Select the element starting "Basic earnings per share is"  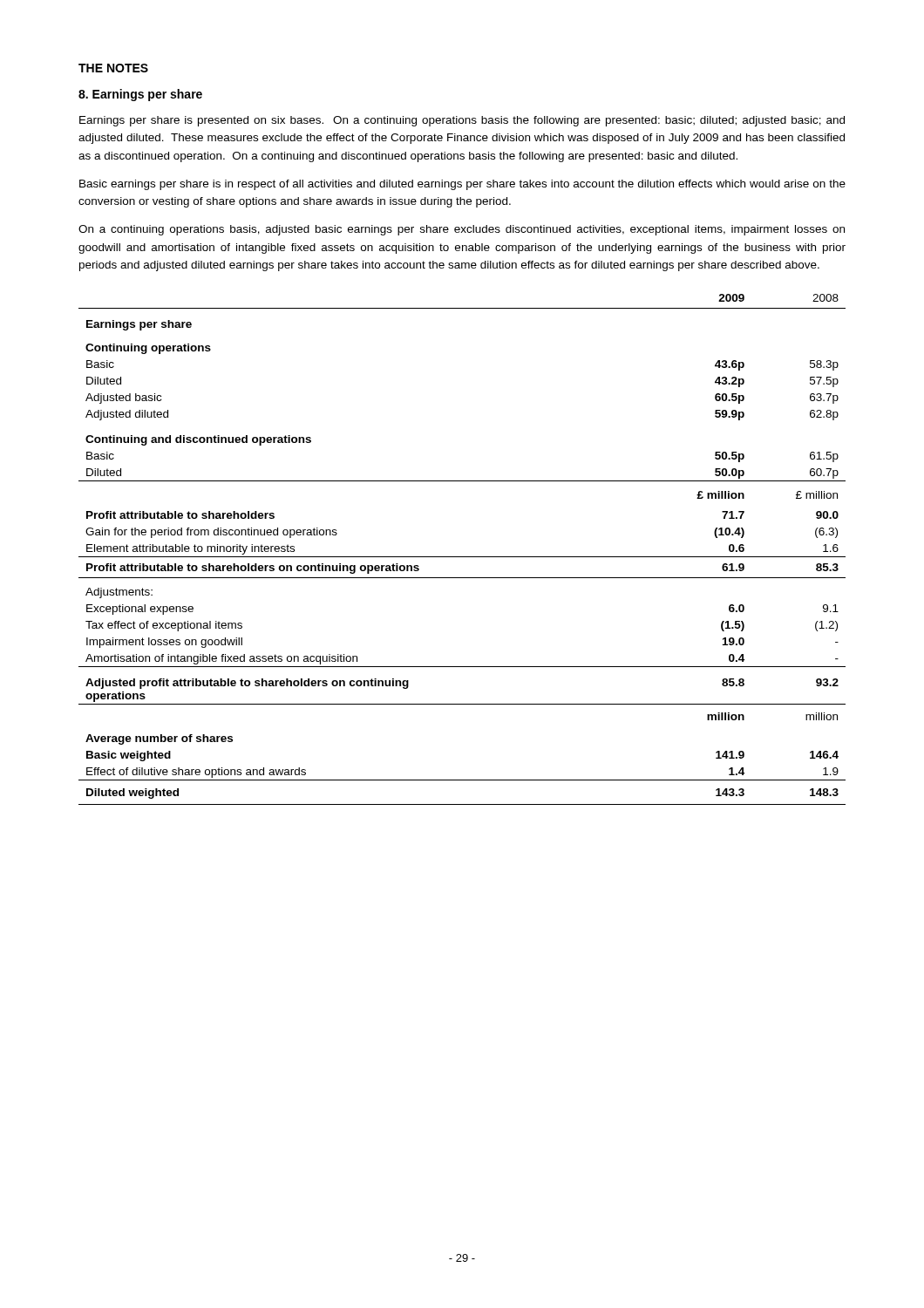point(462,192)
